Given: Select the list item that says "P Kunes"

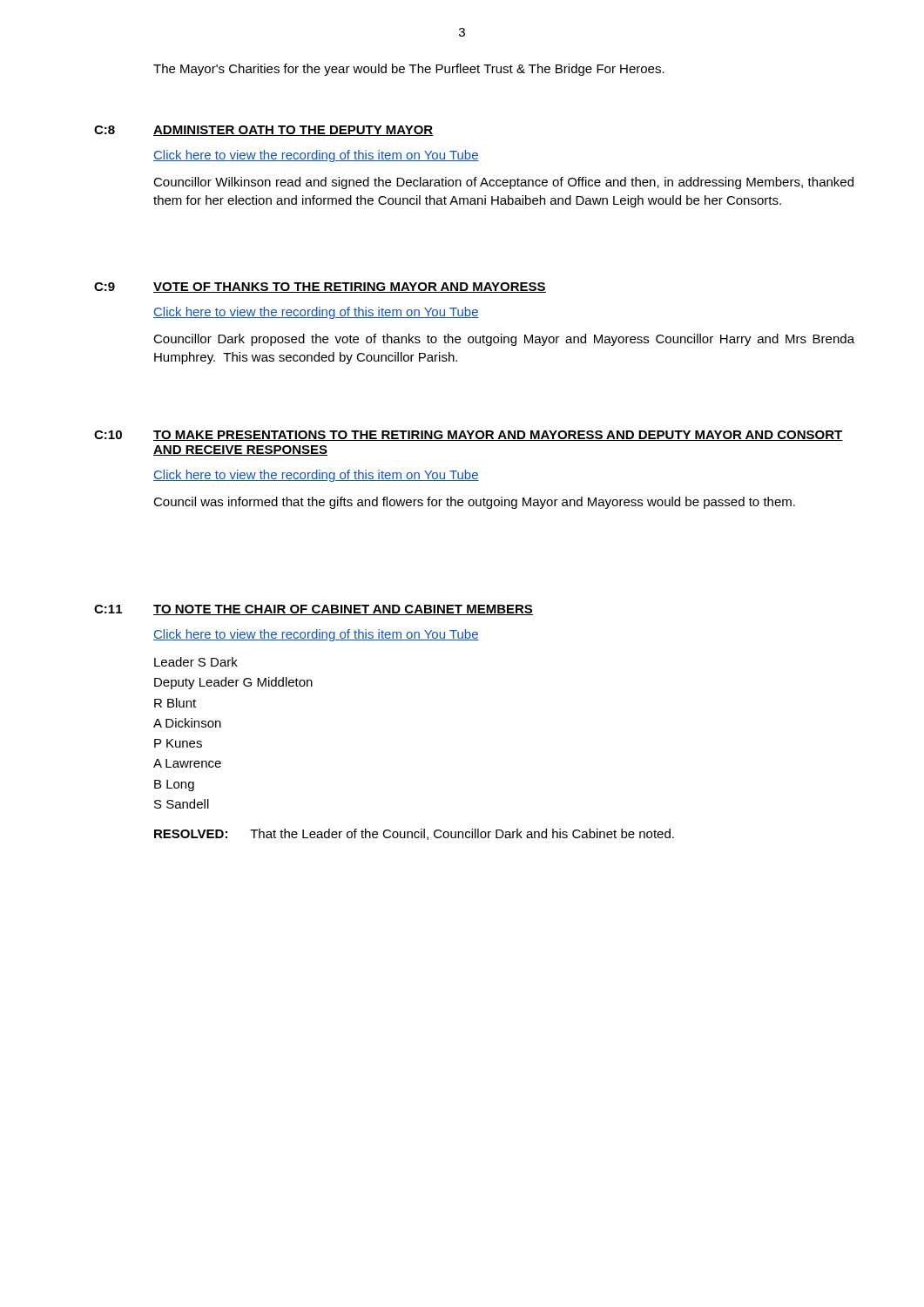Looking at the screenshot, I should [178, 743].
